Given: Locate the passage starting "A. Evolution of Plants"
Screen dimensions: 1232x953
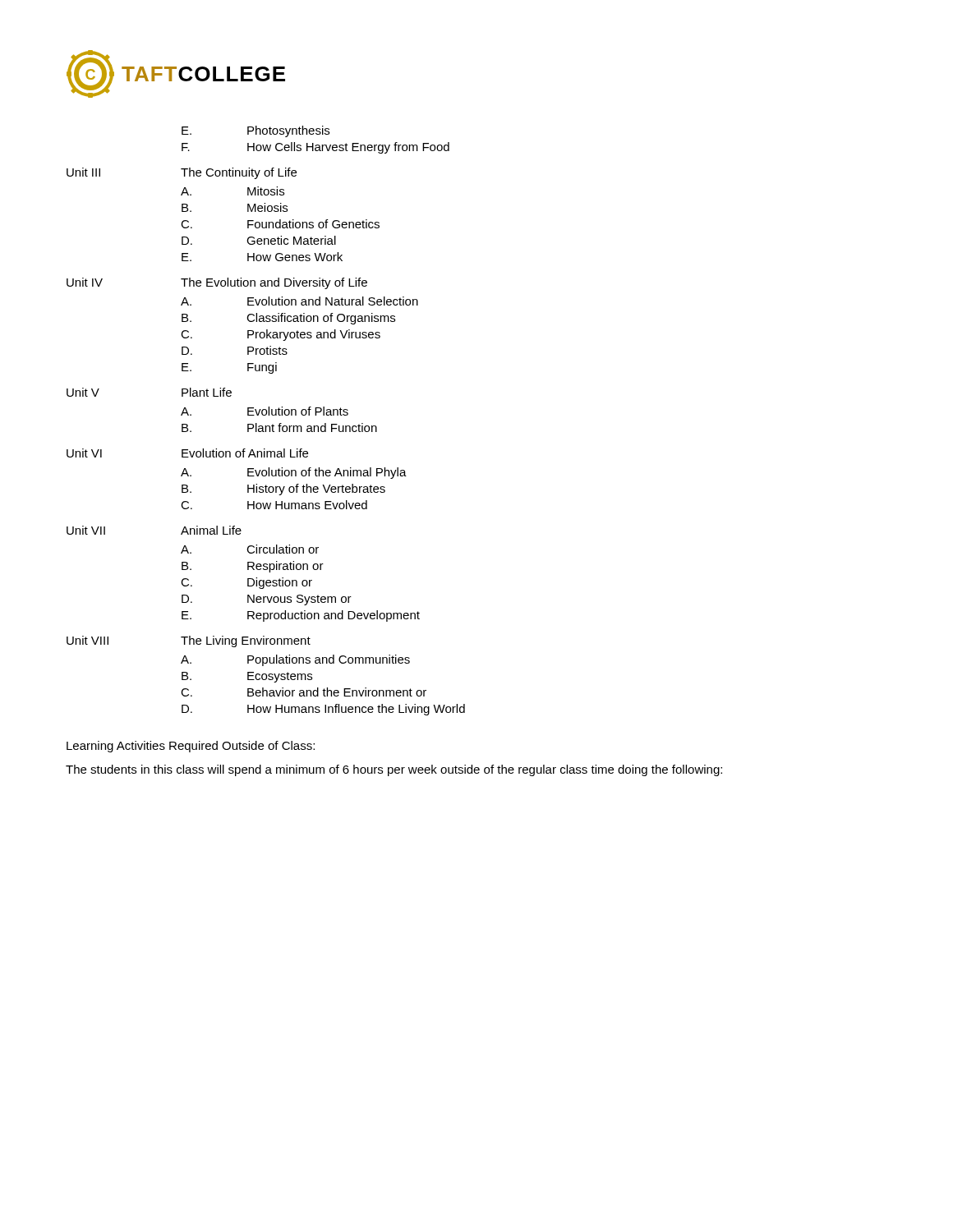Looking at the screenshot, I should (265, 411).
